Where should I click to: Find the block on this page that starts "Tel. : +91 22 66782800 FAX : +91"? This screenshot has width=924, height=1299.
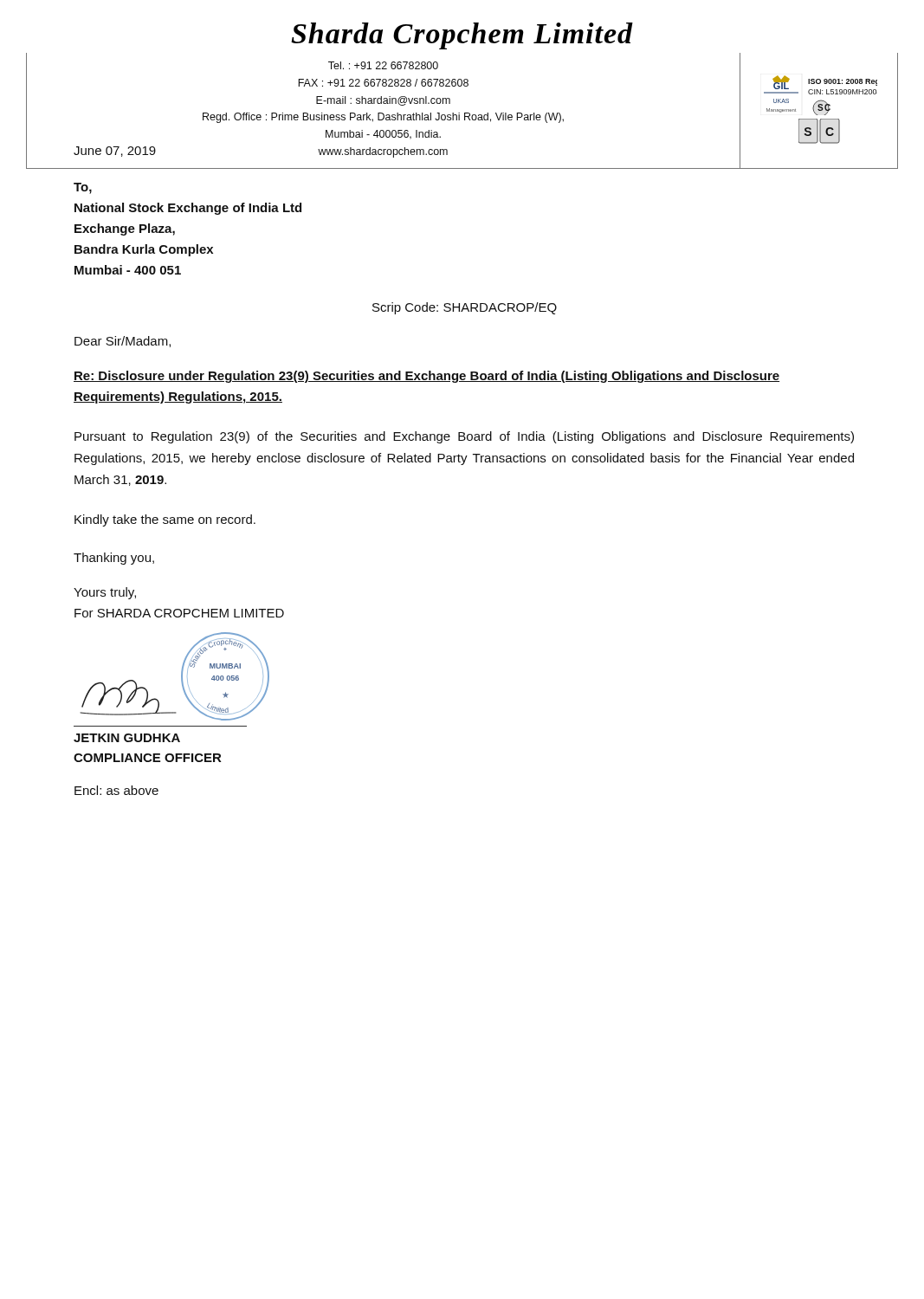click(x=383, y=109)
